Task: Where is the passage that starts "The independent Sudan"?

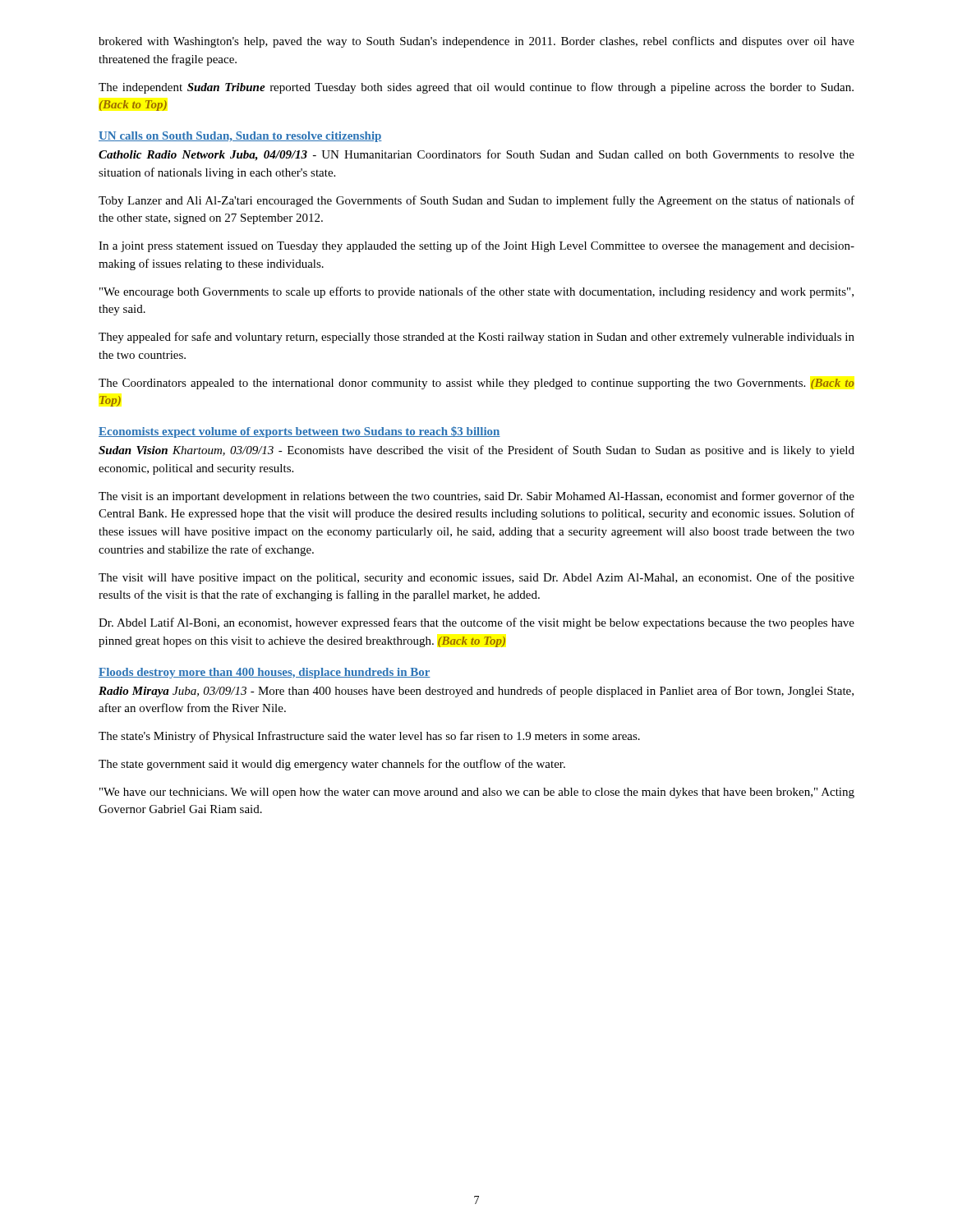Action: click(476, 96)
